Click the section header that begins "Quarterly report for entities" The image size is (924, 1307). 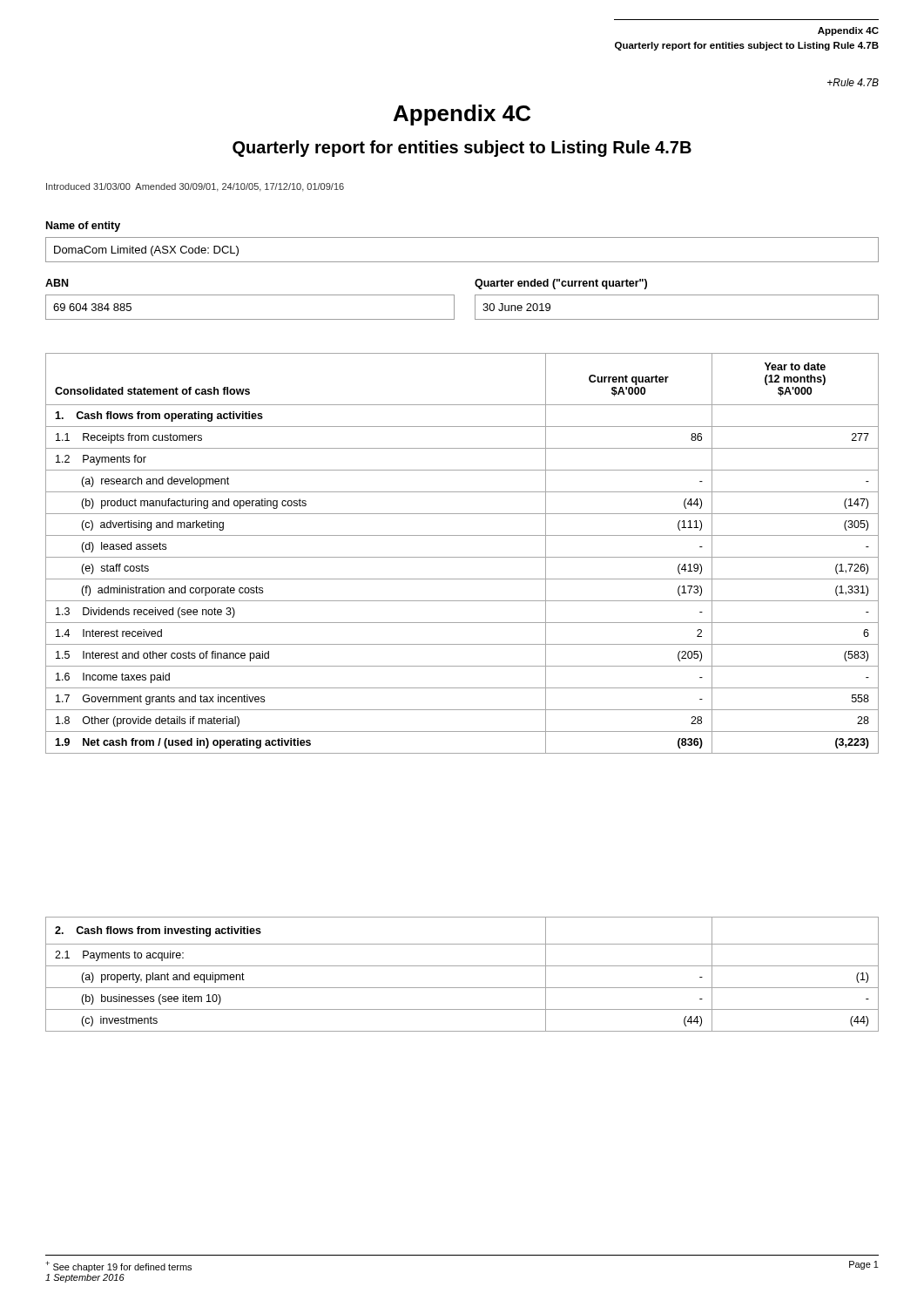tap(462, 147)
